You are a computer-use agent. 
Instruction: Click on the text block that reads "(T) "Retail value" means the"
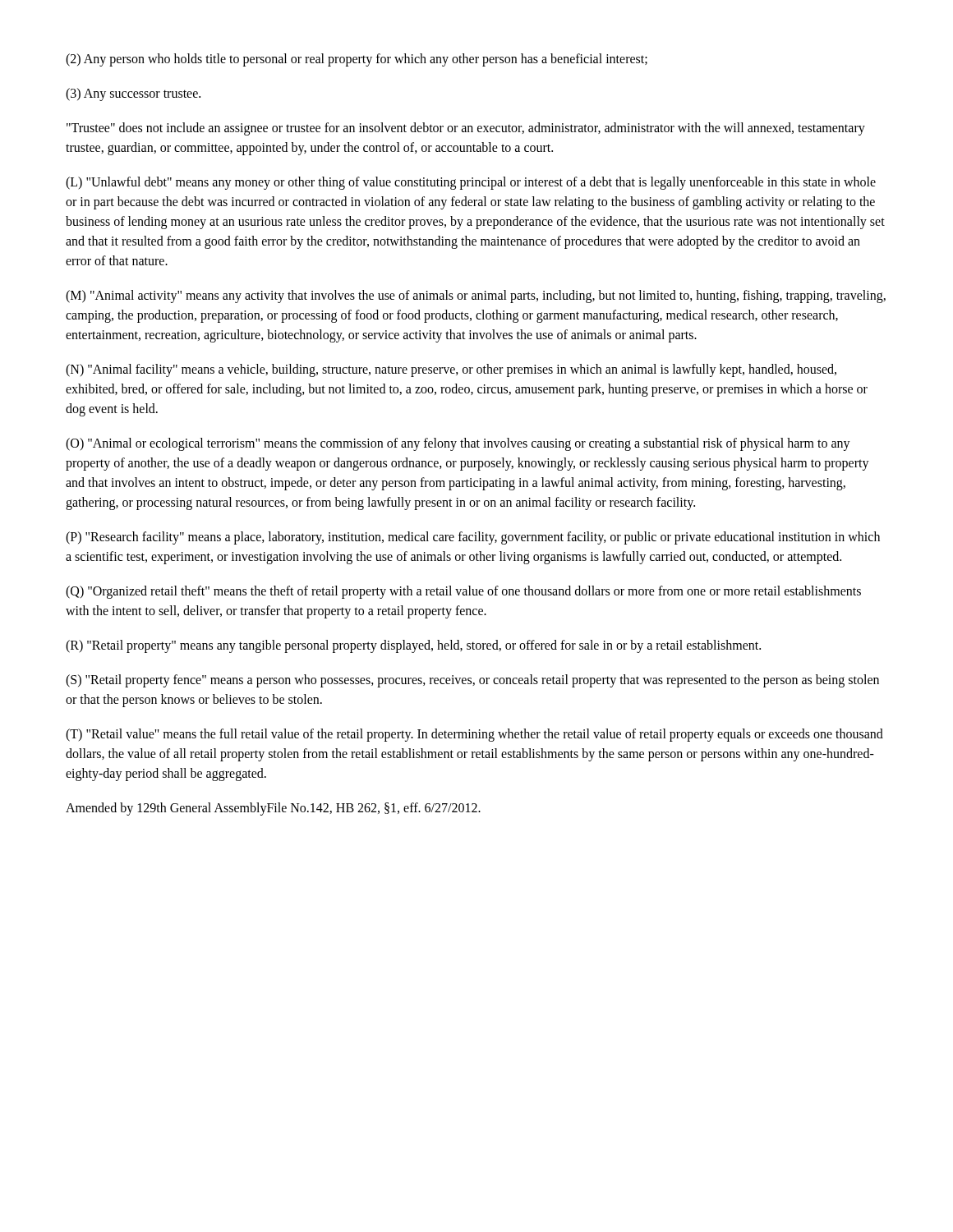coord(474,754)
